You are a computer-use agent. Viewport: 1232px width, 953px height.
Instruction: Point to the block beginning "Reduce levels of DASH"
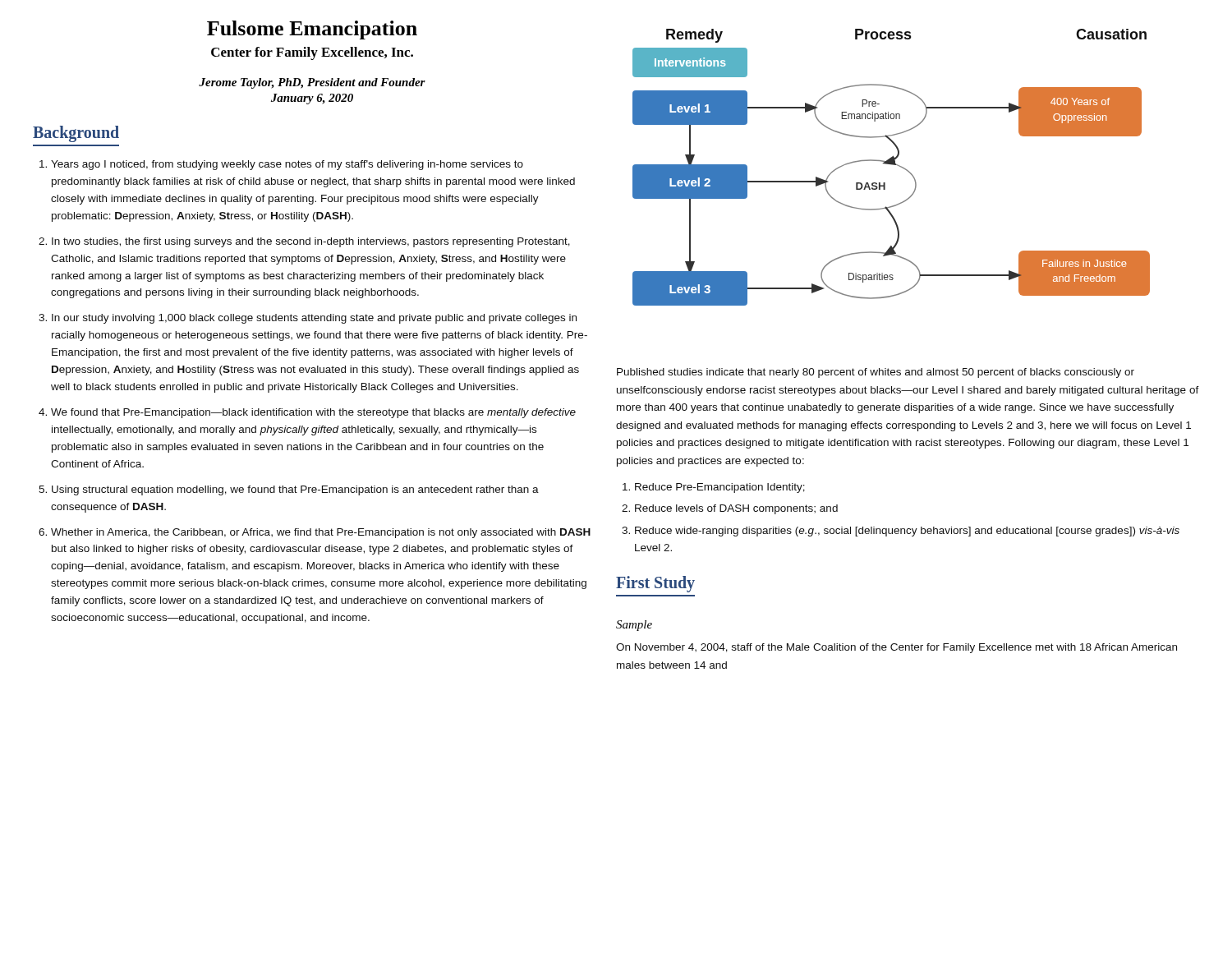click(x=736, y=508)
